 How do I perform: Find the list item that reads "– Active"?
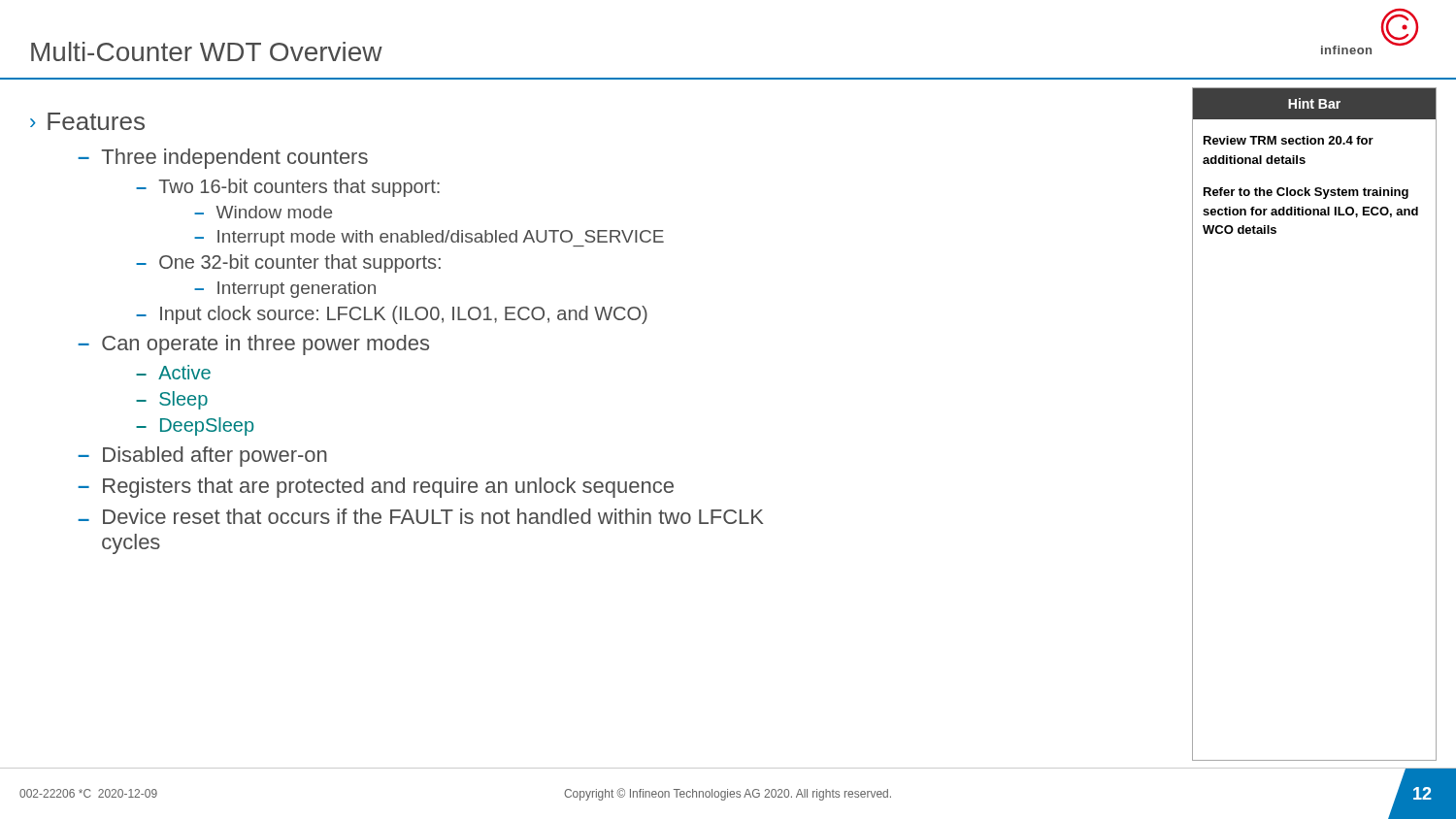click(174, 373)
